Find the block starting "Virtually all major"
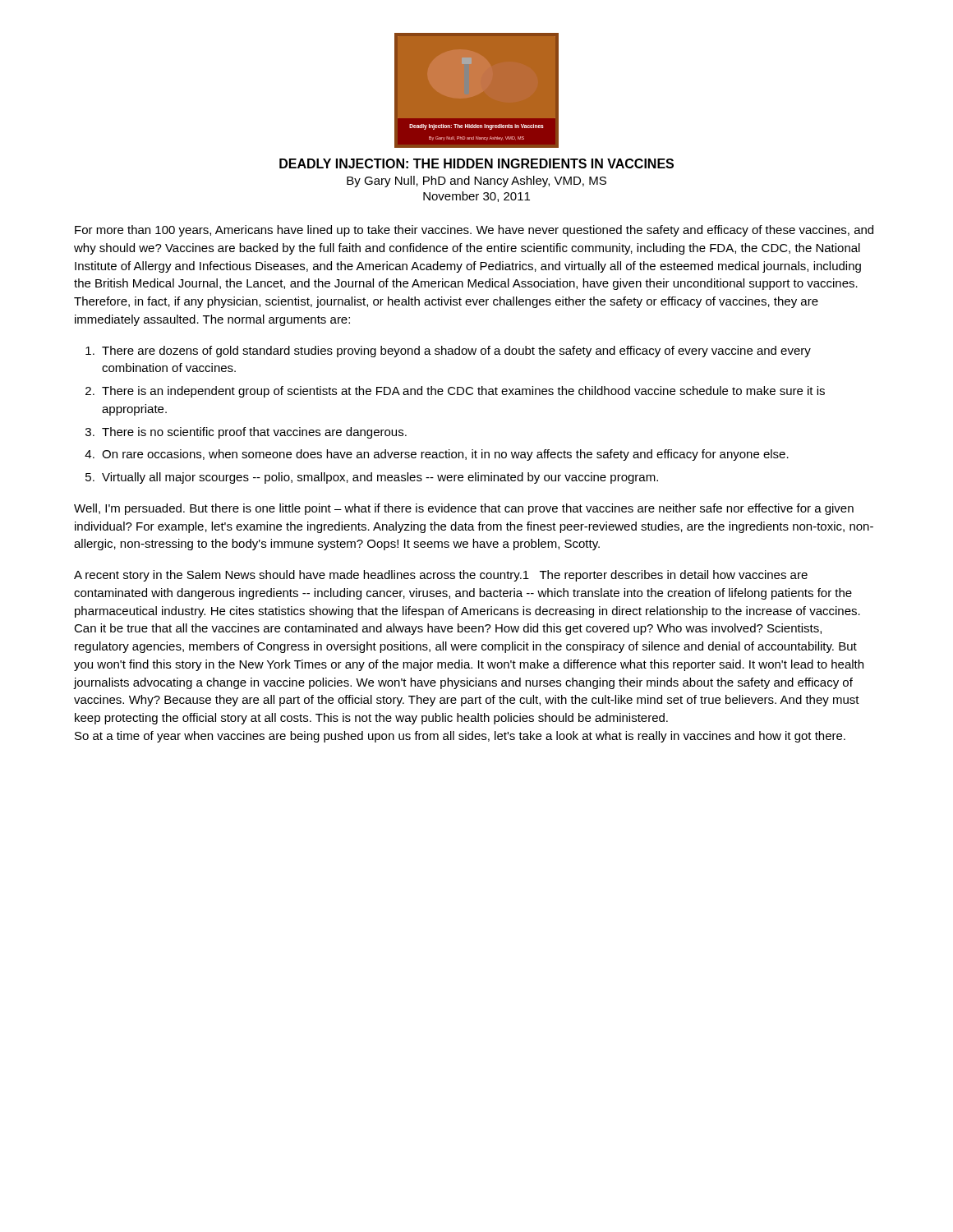Image resolution: width=953 pixels, height=1232 pixels. click(381, 477)
